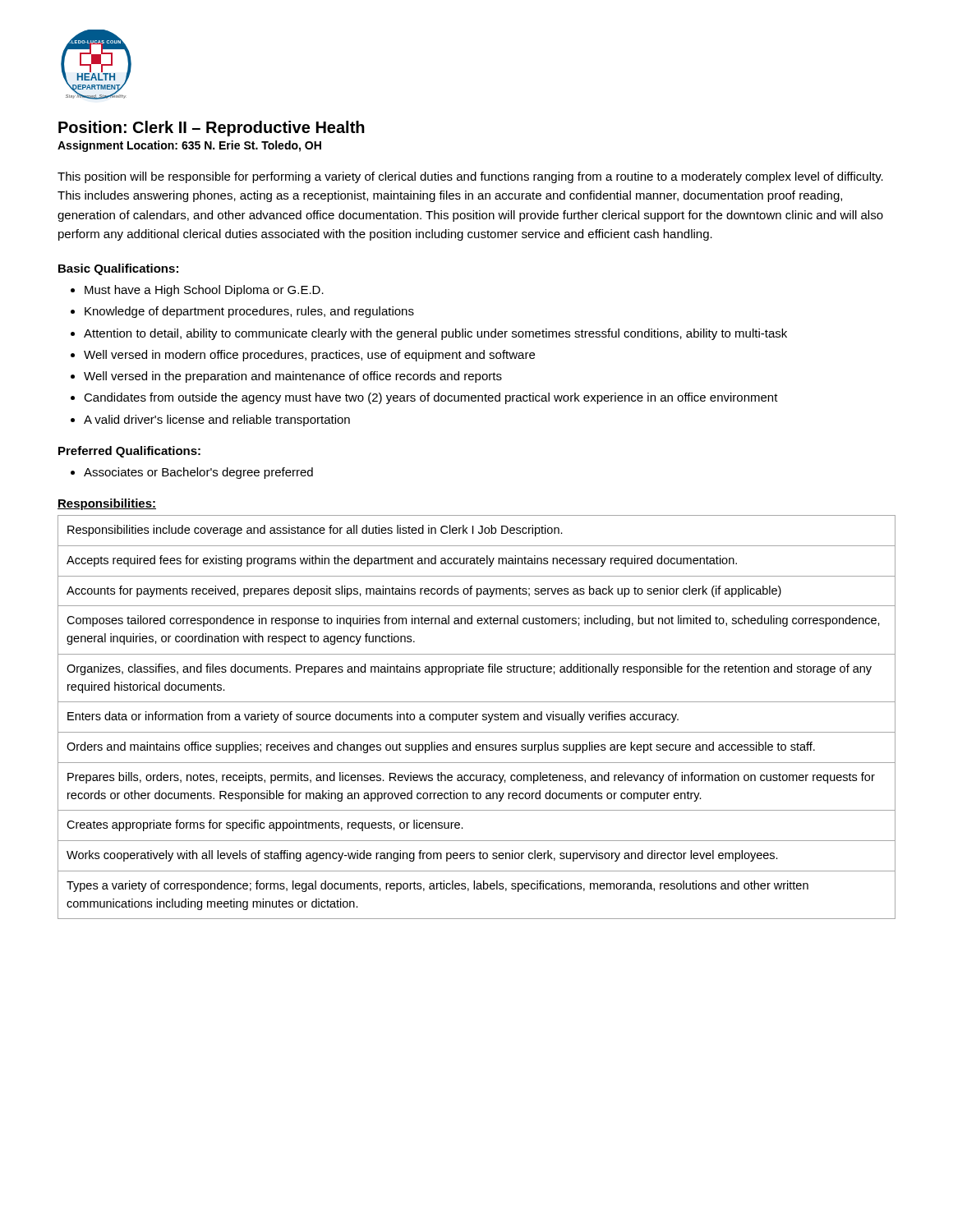
Task: Navigate to the block starting "Well versed in the preparation and"
Action: [293, 376]
